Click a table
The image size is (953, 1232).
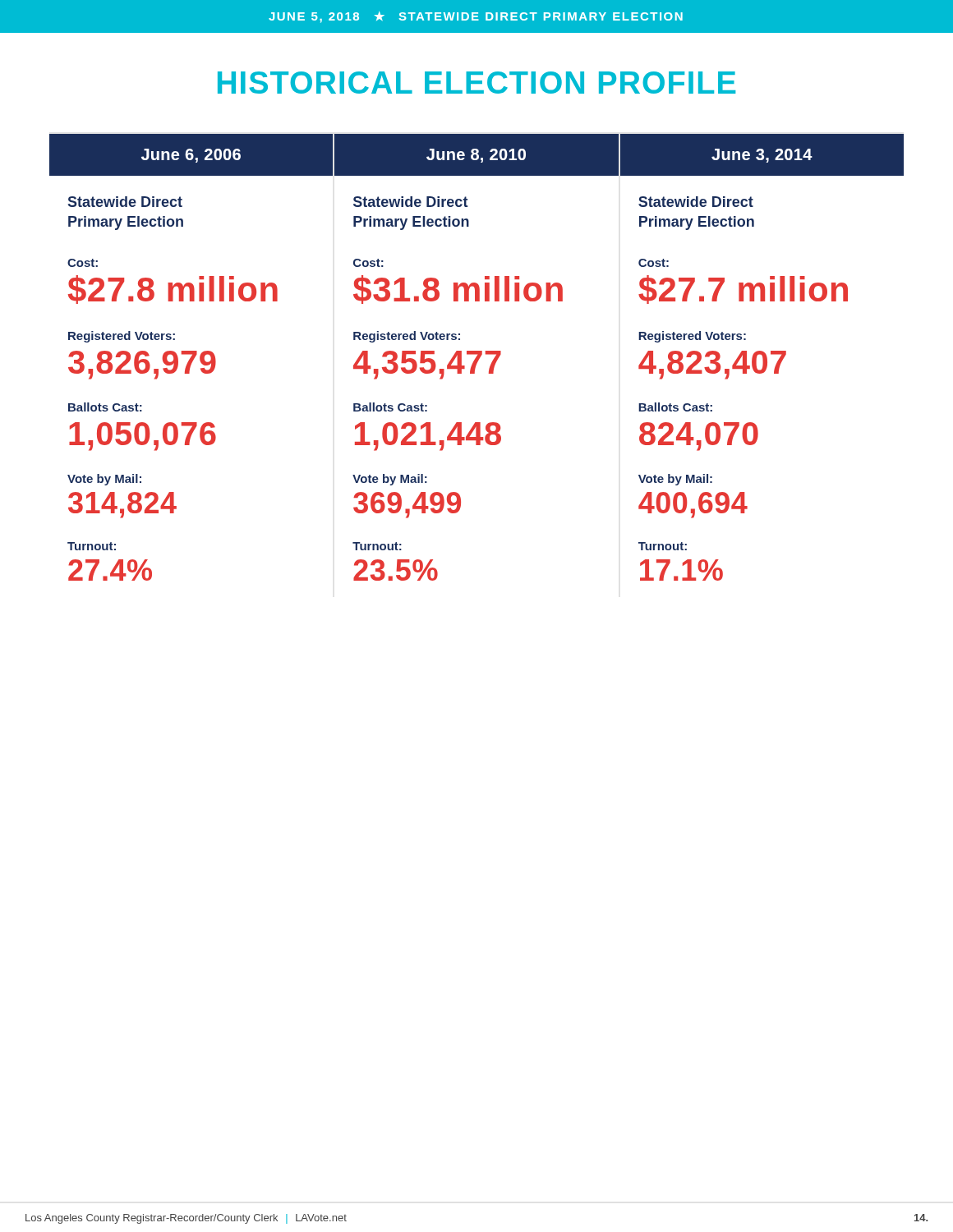click(x=476, y=365)
